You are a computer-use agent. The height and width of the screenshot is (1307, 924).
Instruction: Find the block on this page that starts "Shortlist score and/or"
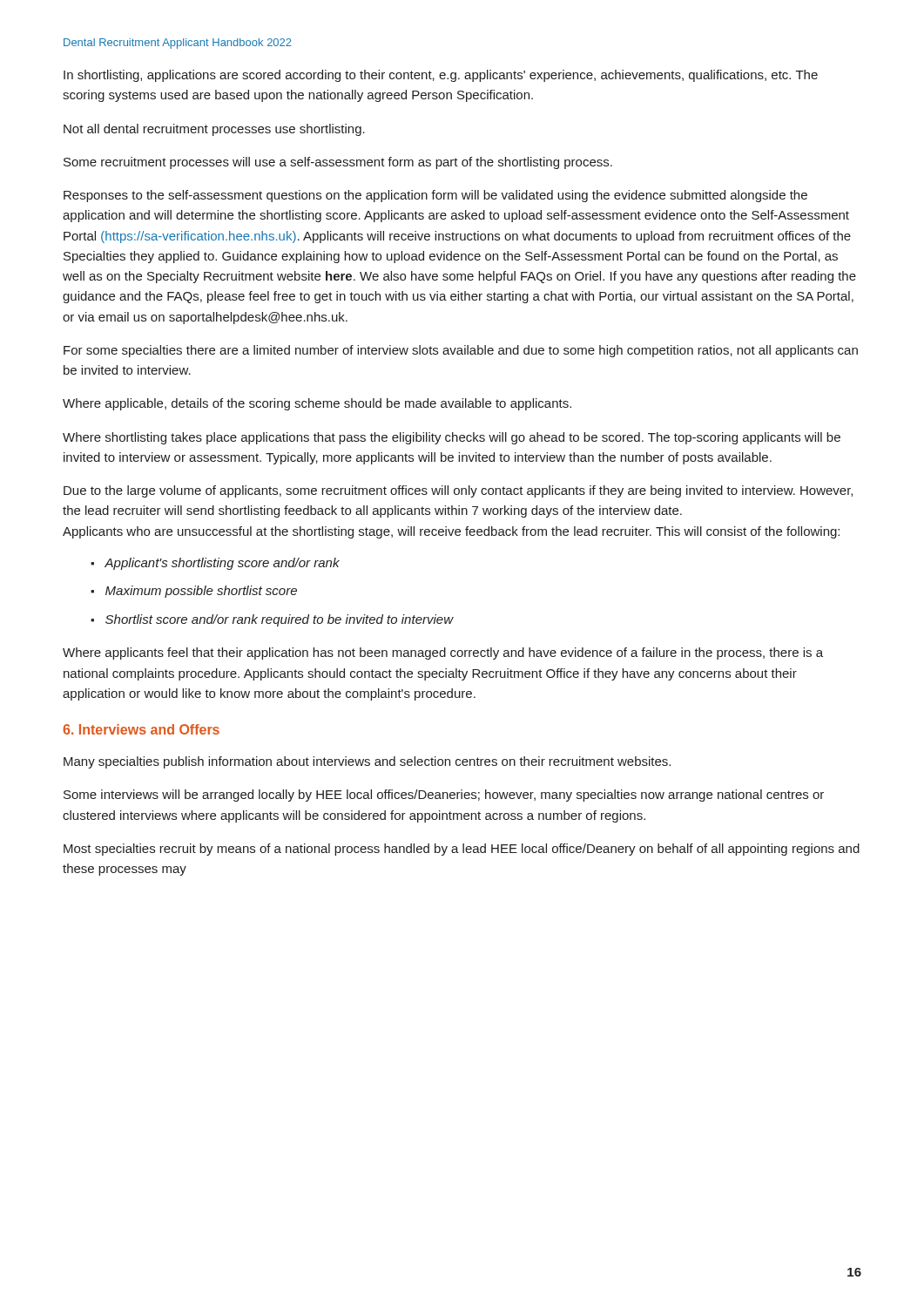272,620
